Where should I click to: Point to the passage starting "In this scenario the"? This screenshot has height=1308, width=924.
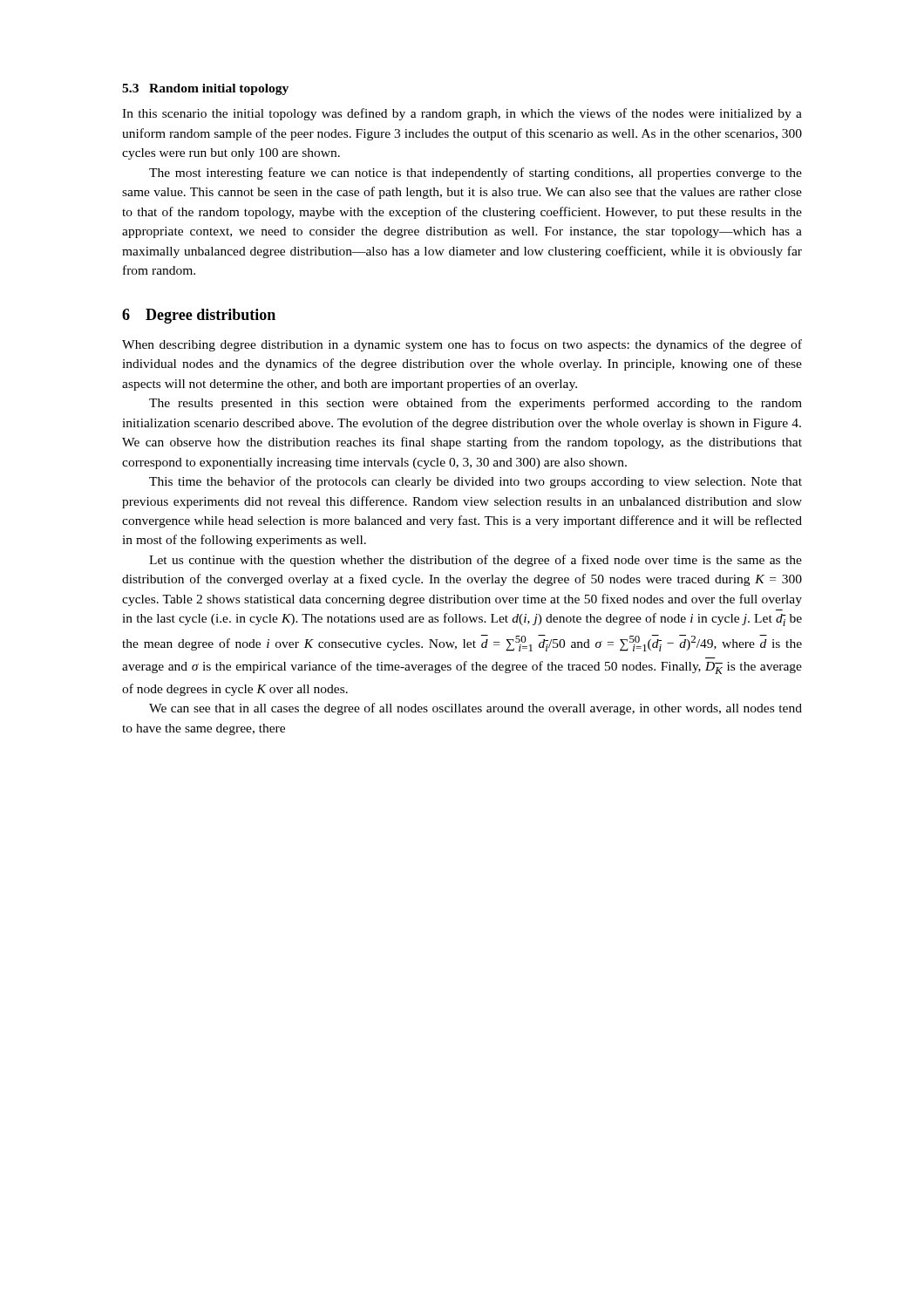pyautogui.click(x=462, y=192)
